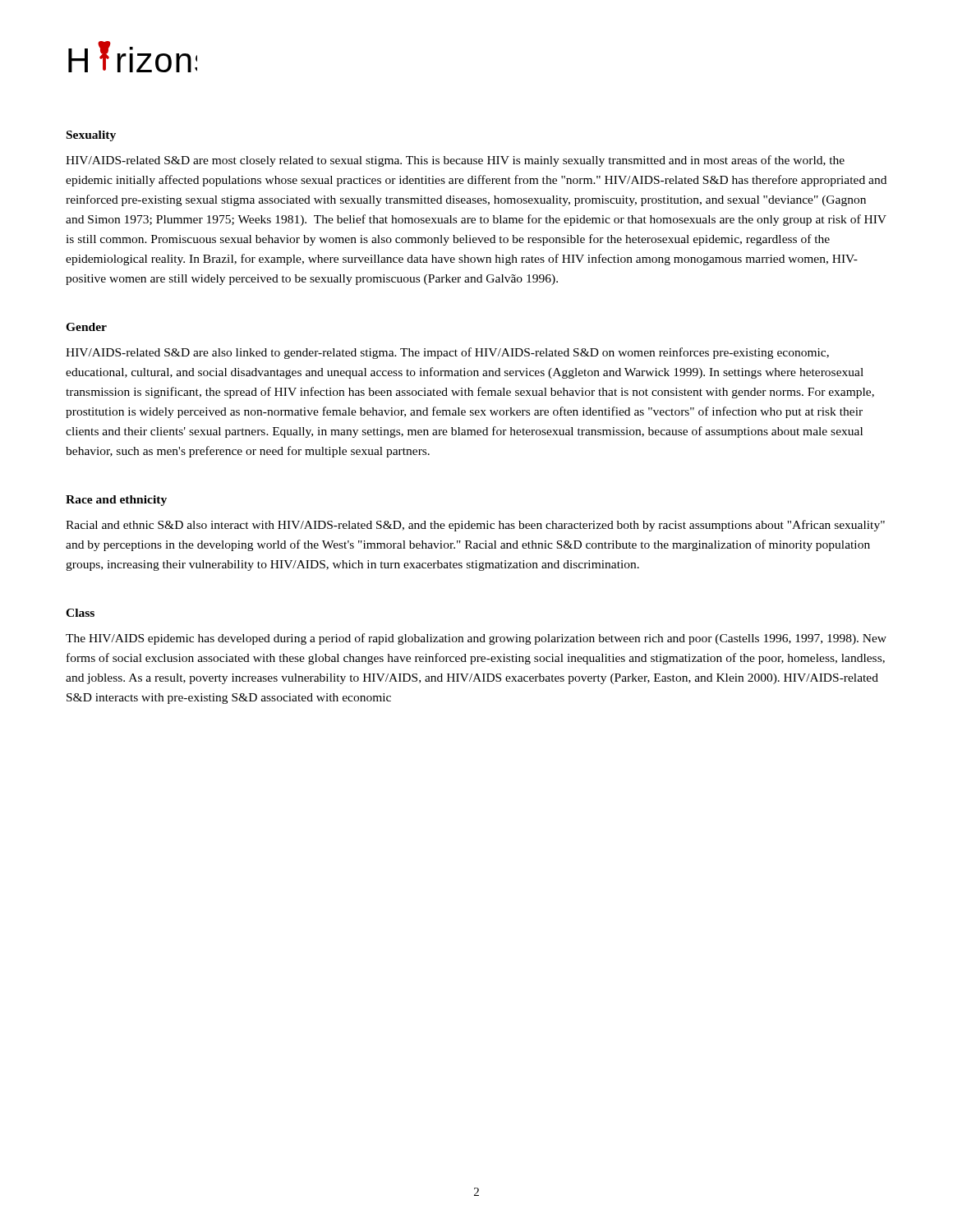Point to the text block starting "HIV/AIDS-related S&D are also linked to"

point(470,401)
